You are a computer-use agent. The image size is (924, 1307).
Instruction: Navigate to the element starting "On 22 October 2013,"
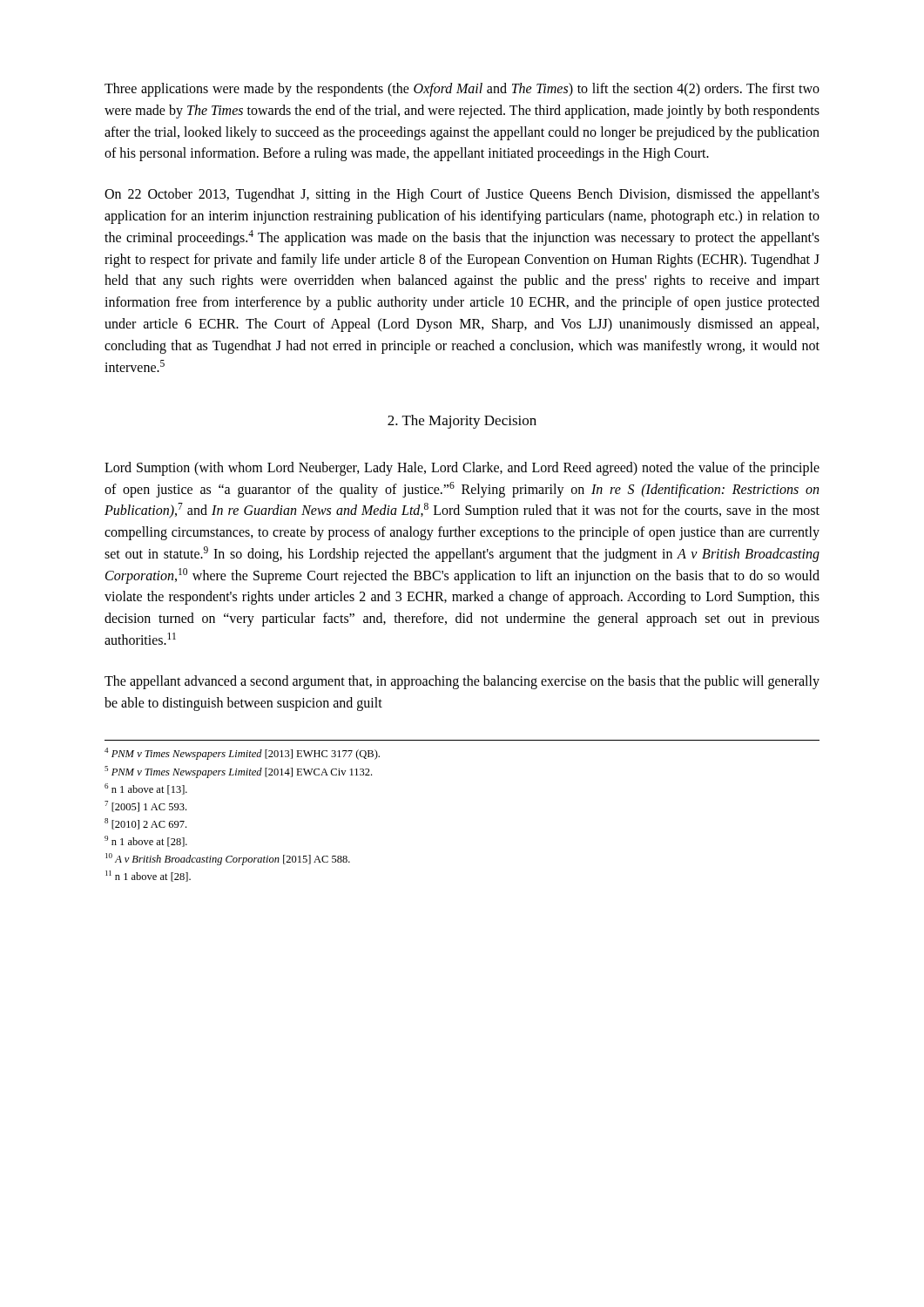click(462, 281)
